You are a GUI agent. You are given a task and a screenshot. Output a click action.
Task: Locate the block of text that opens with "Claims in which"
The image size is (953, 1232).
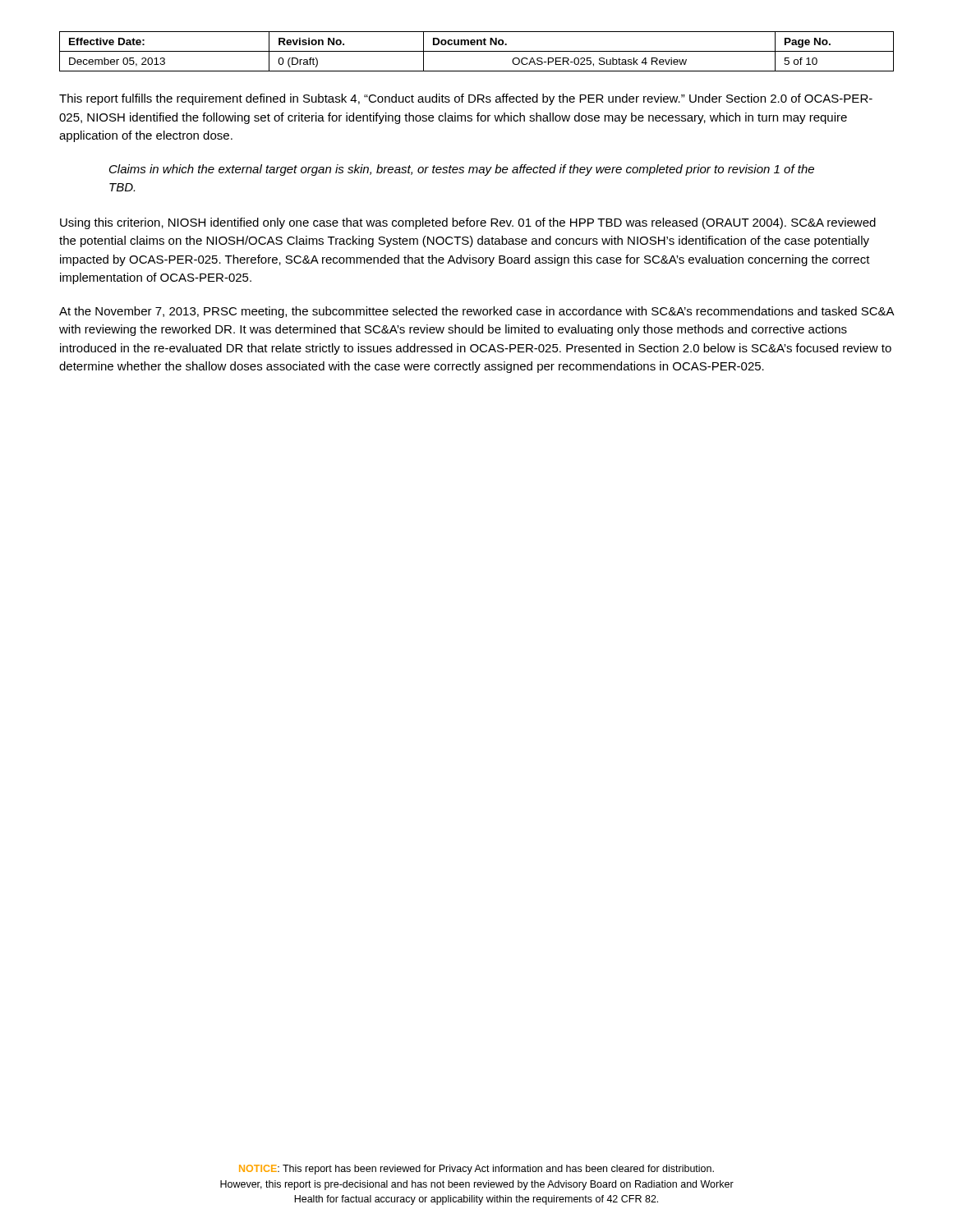462,178
